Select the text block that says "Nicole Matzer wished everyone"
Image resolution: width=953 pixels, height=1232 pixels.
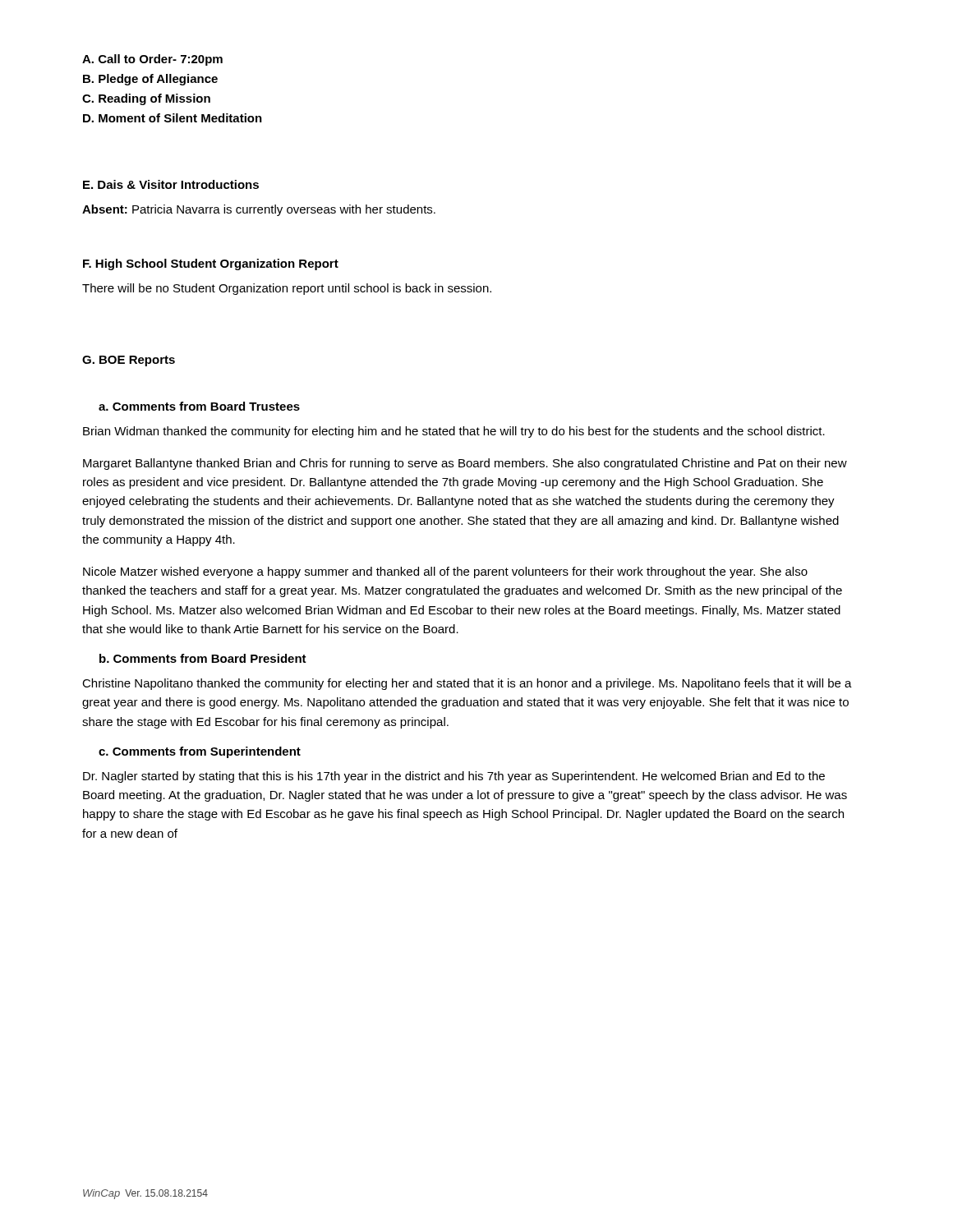(462, 600)
